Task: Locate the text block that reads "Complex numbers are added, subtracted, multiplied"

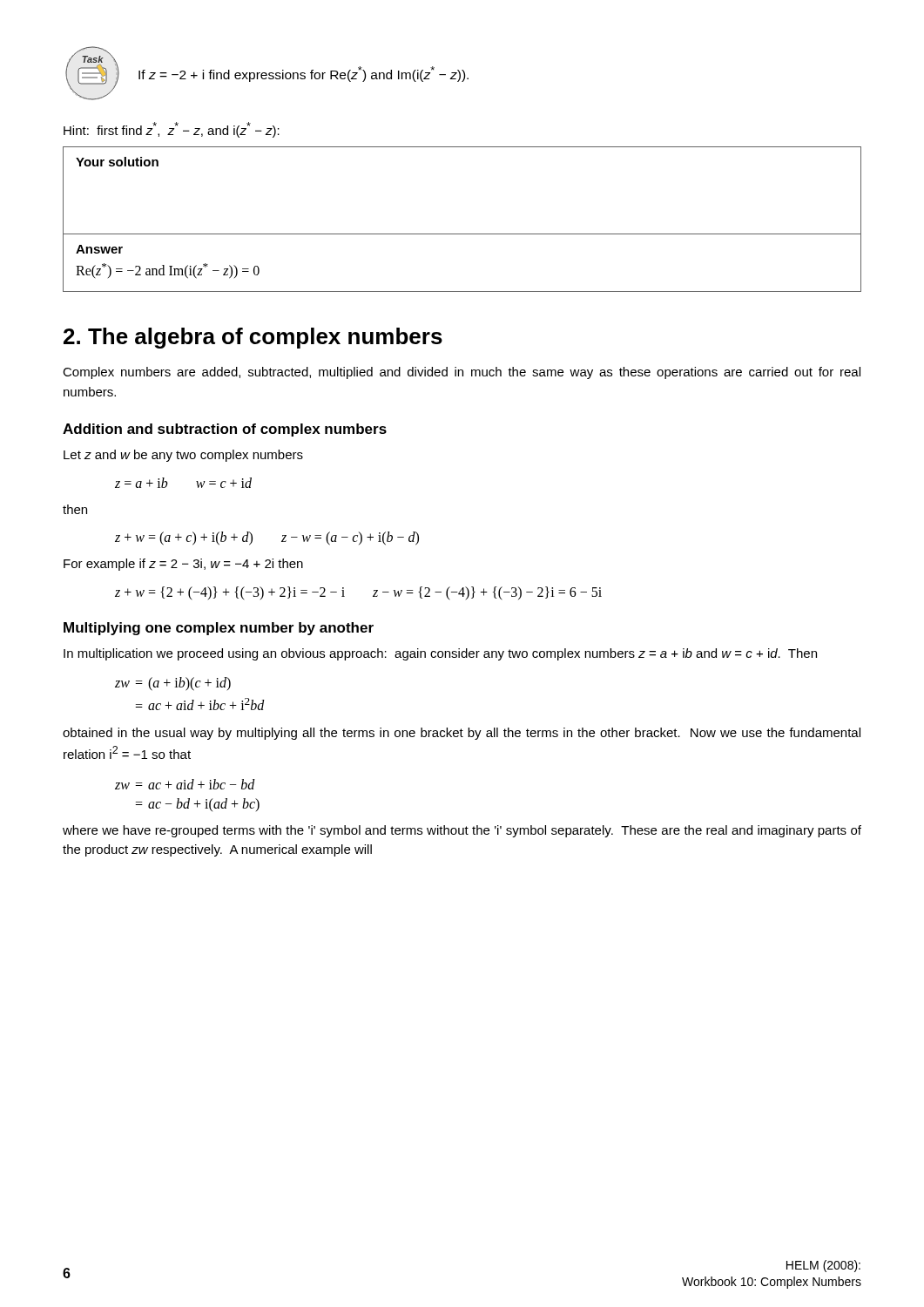Action: coord(462,382)
